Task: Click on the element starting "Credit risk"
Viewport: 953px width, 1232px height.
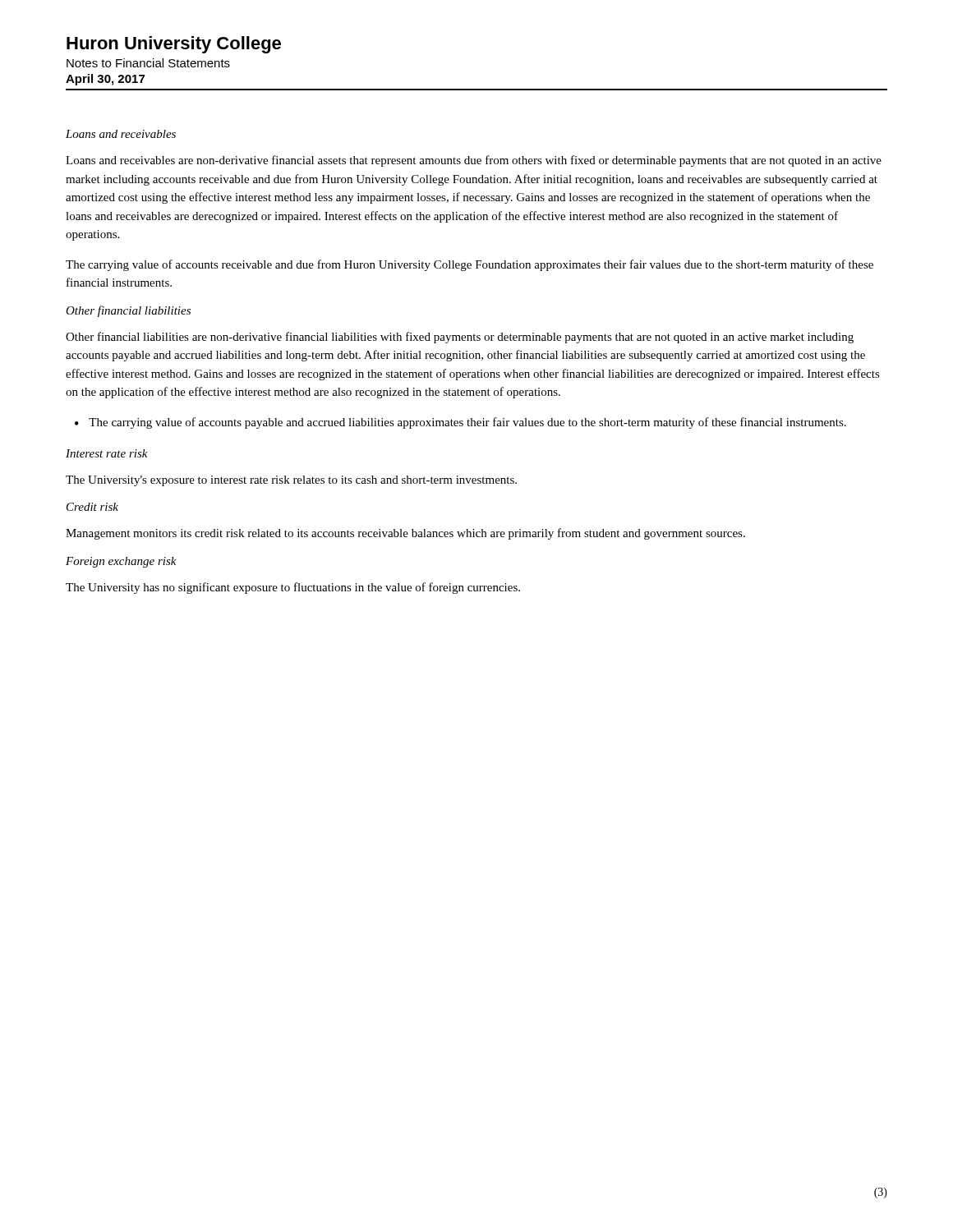Action: coord(92,507)
